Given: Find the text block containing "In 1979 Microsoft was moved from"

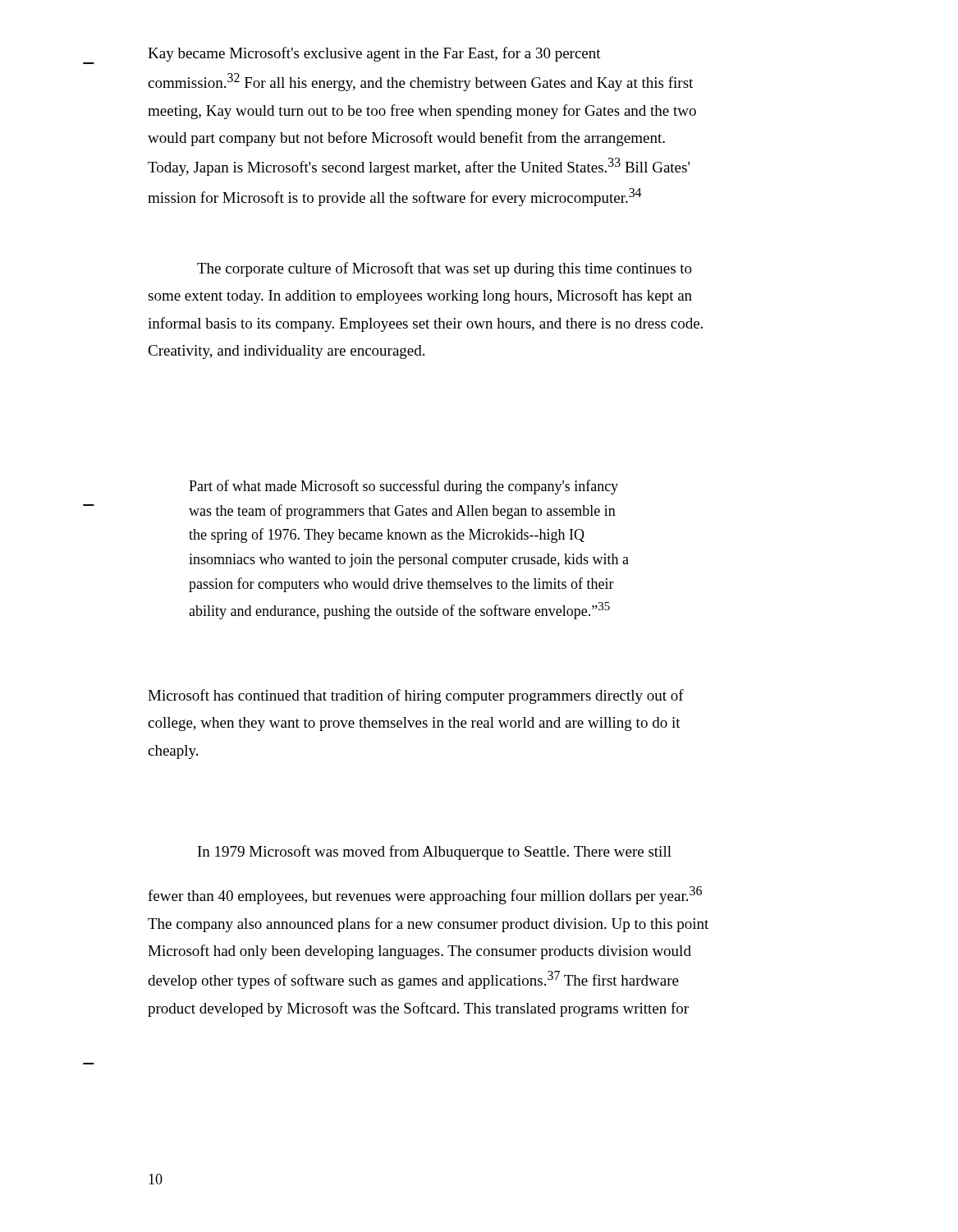Looking at the screenshot, I should [x=500, y=930].
